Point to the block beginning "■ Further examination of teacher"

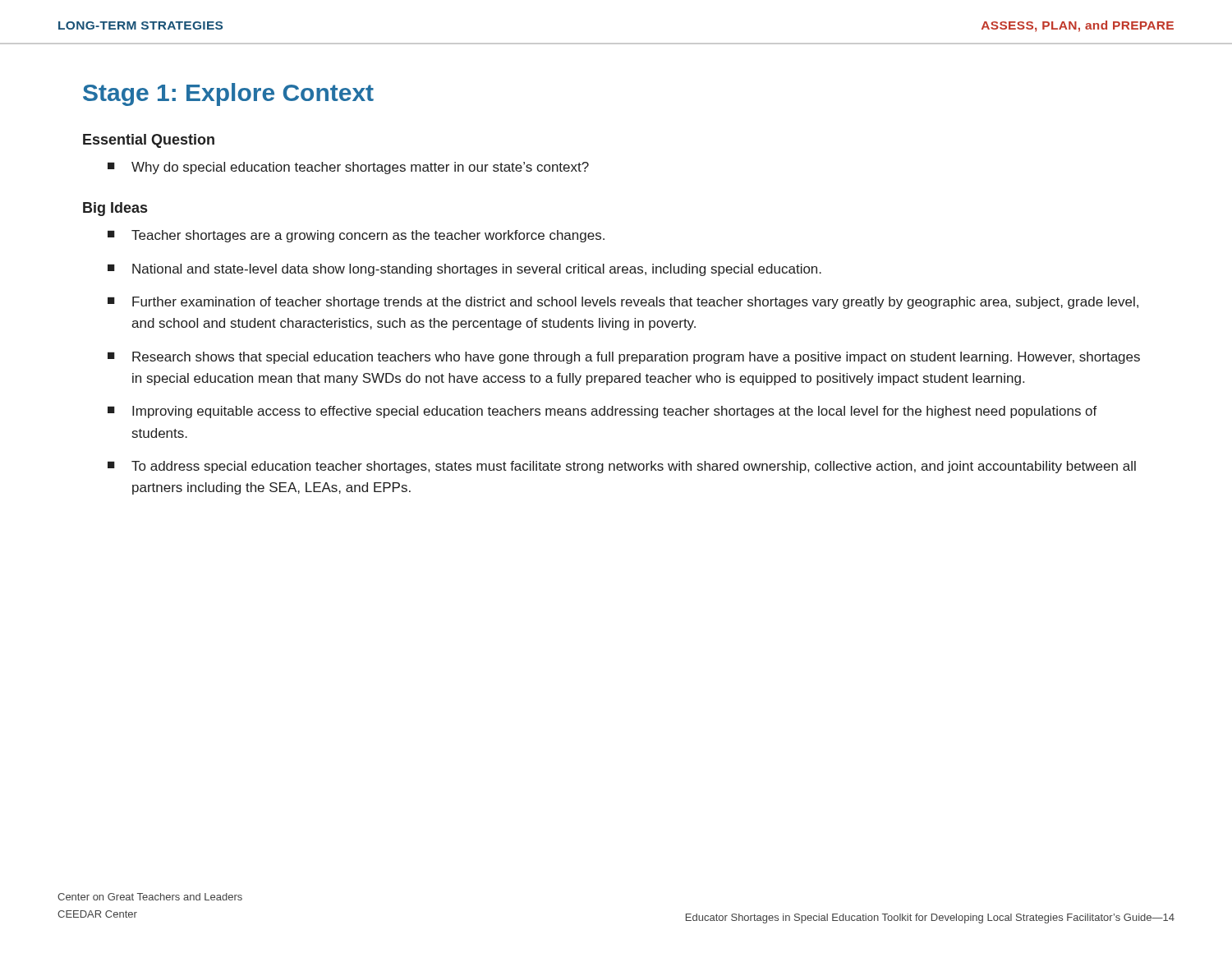[628, 313]
